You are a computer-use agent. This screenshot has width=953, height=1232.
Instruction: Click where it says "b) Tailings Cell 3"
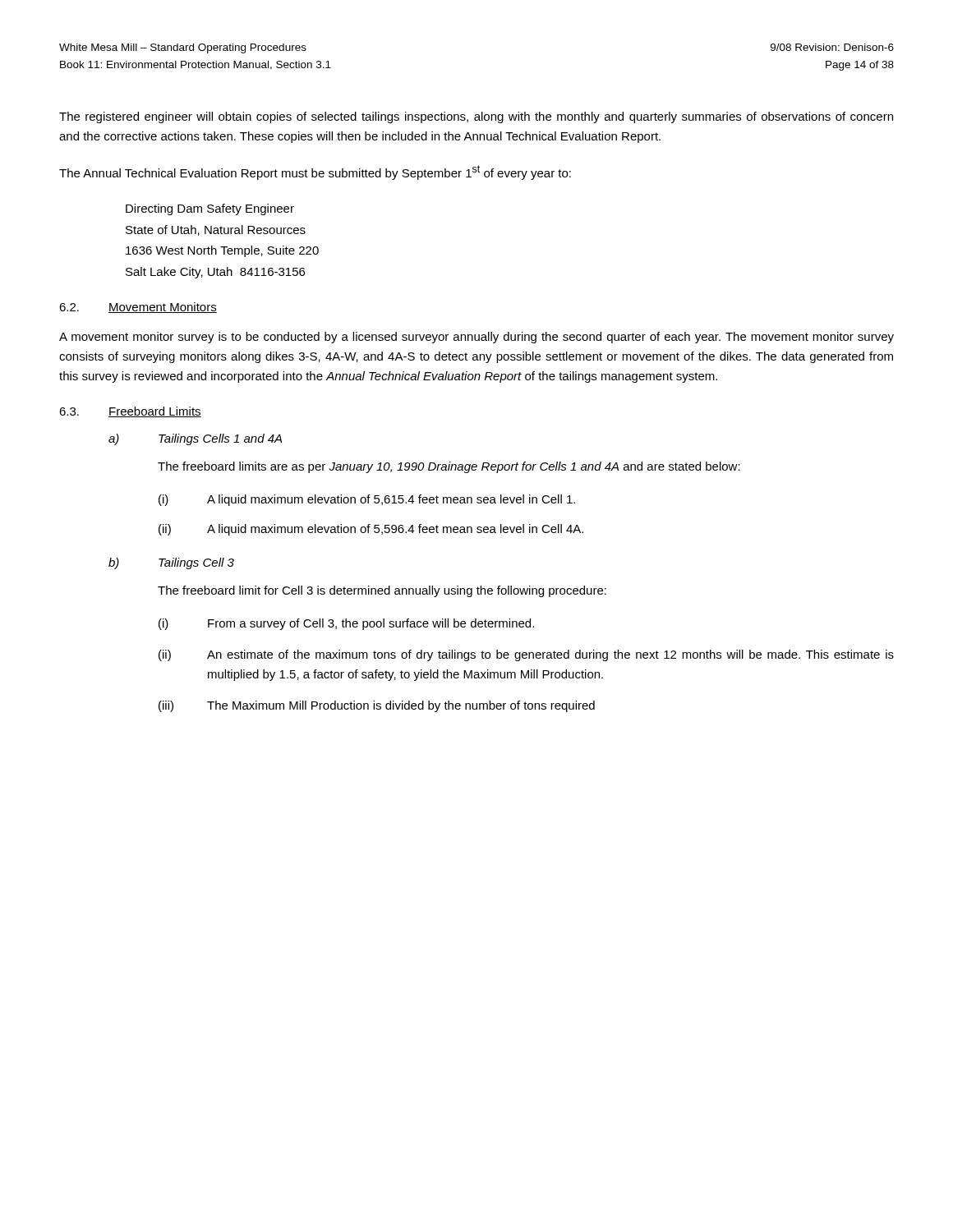click(171, 562)
